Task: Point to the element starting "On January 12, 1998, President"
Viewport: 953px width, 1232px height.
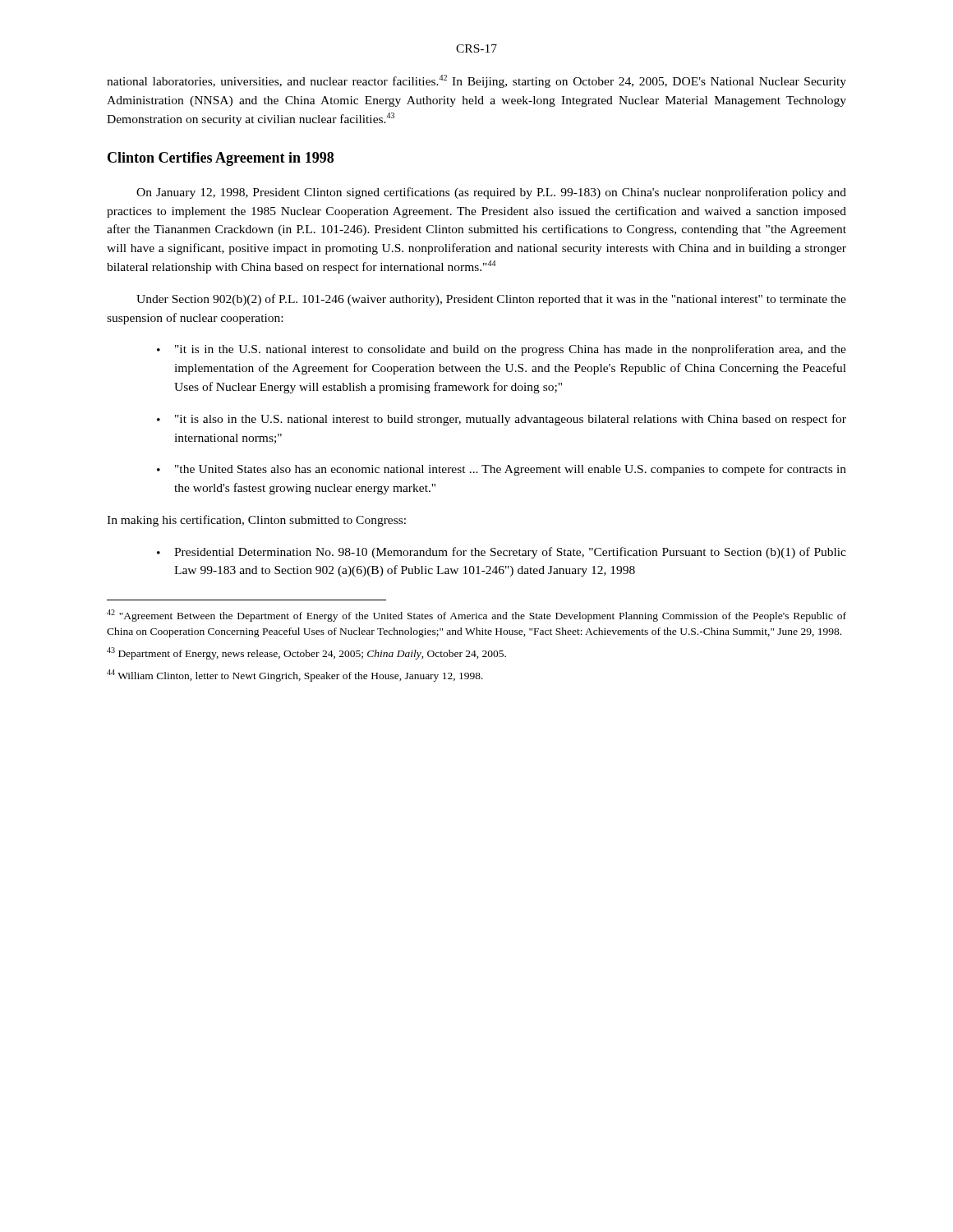Action: tap(476, 229)
